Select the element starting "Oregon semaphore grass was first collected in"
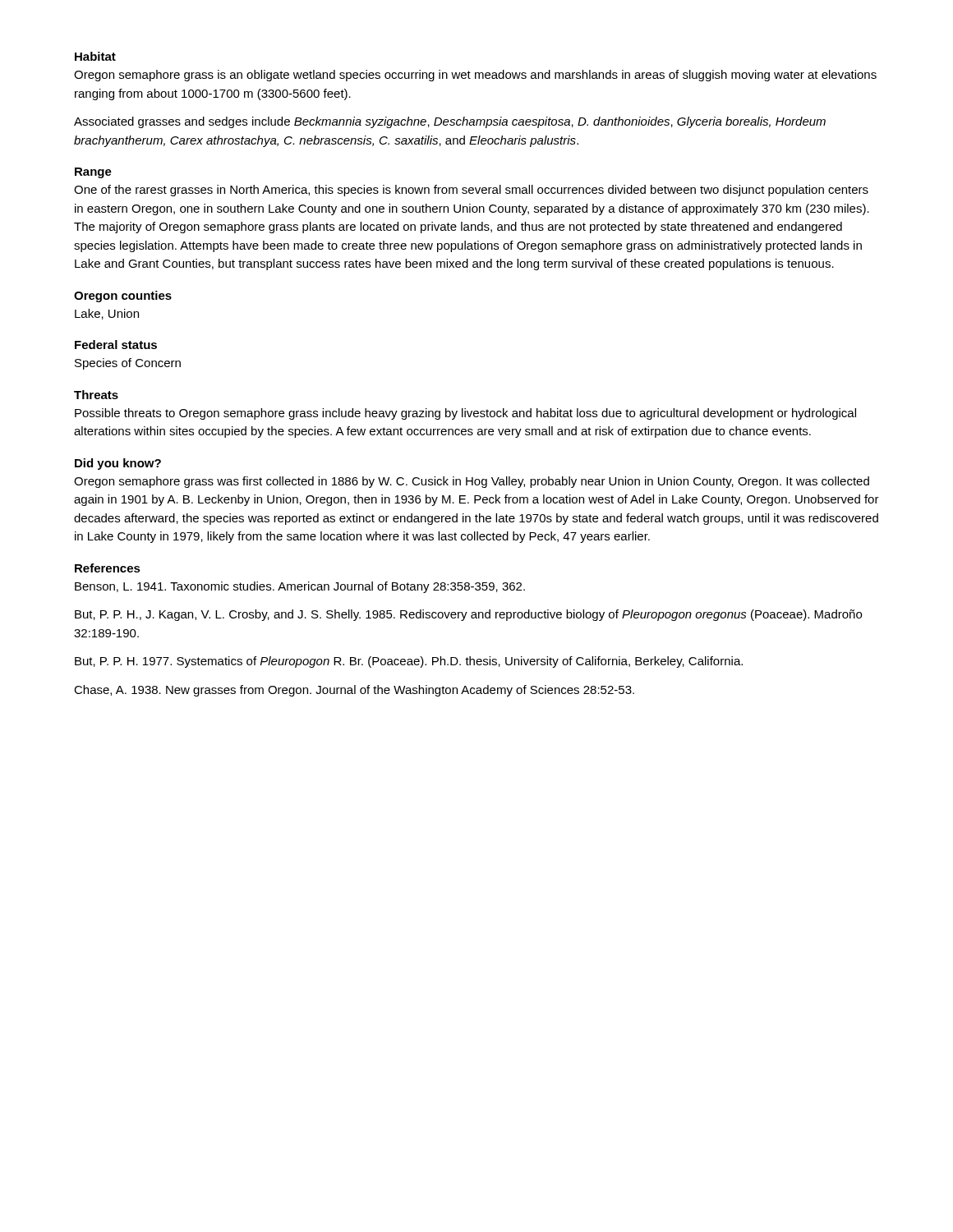The width and height of the screenshot is (953, 1232). point(476,508)
